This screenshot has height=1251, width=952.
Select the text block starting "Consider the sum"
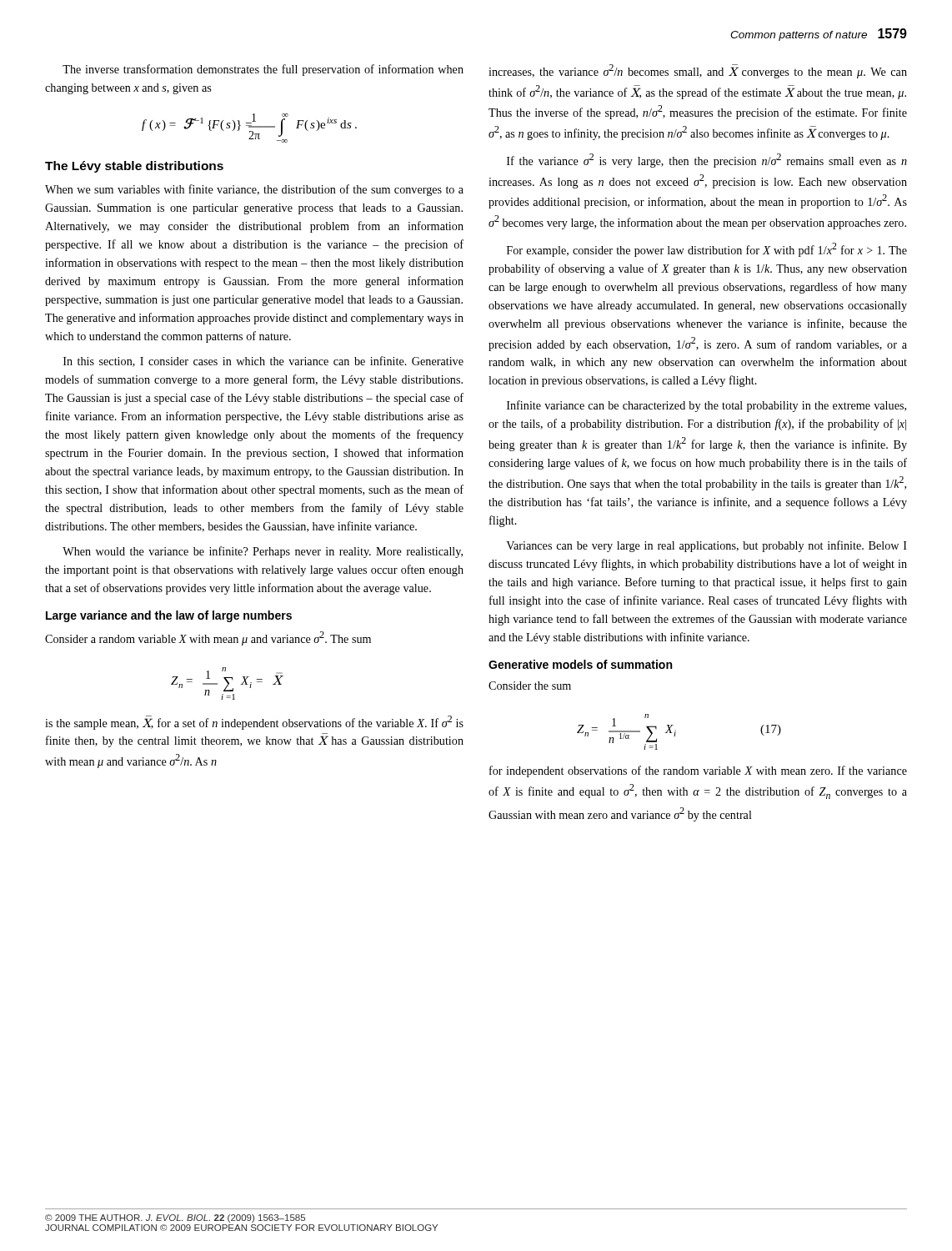pyautogui.click(x=530, y=686)
